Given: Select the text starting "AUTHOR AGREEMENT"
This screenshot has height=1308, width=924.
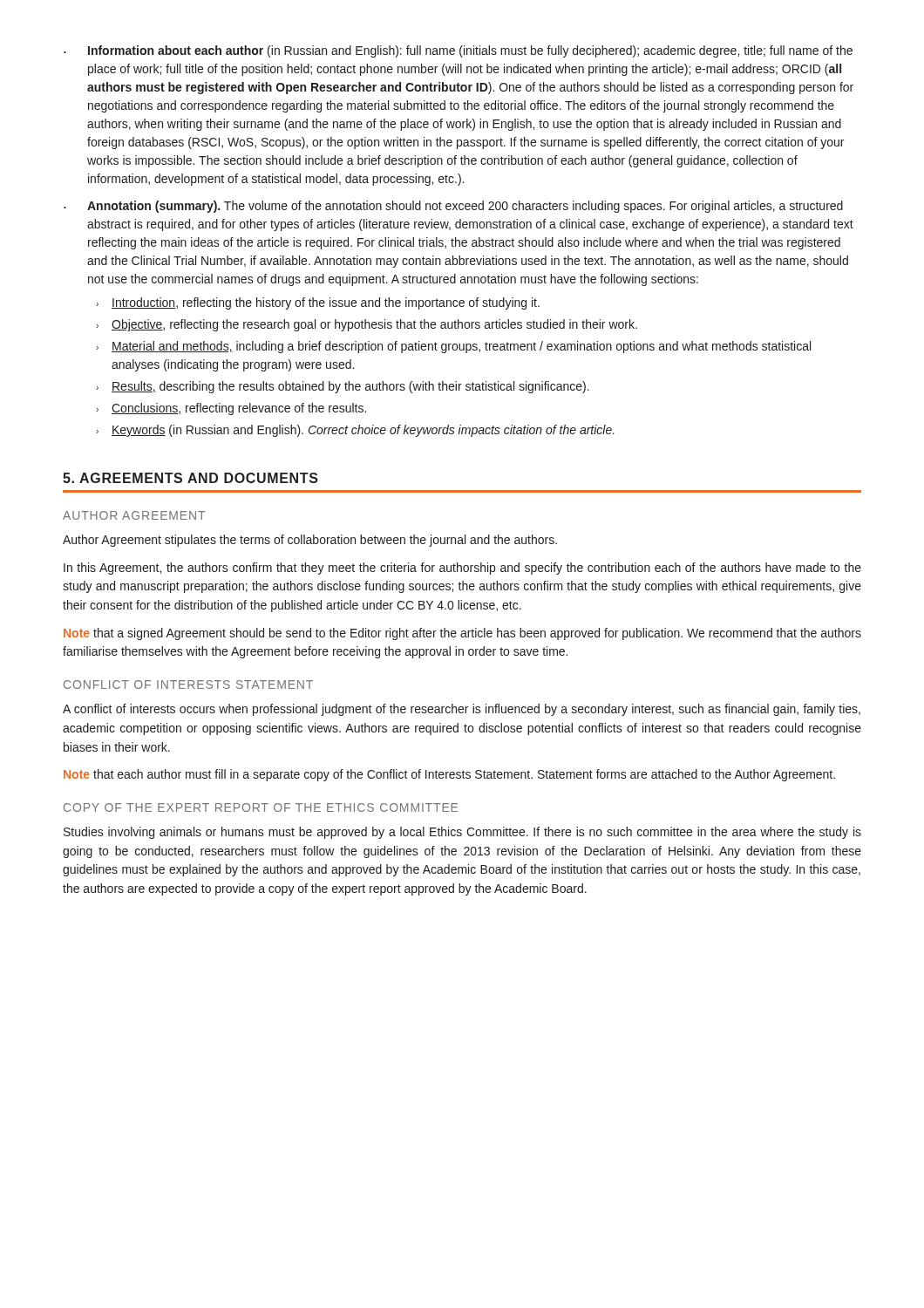Looking at the screenshot, I should point(134,515).
